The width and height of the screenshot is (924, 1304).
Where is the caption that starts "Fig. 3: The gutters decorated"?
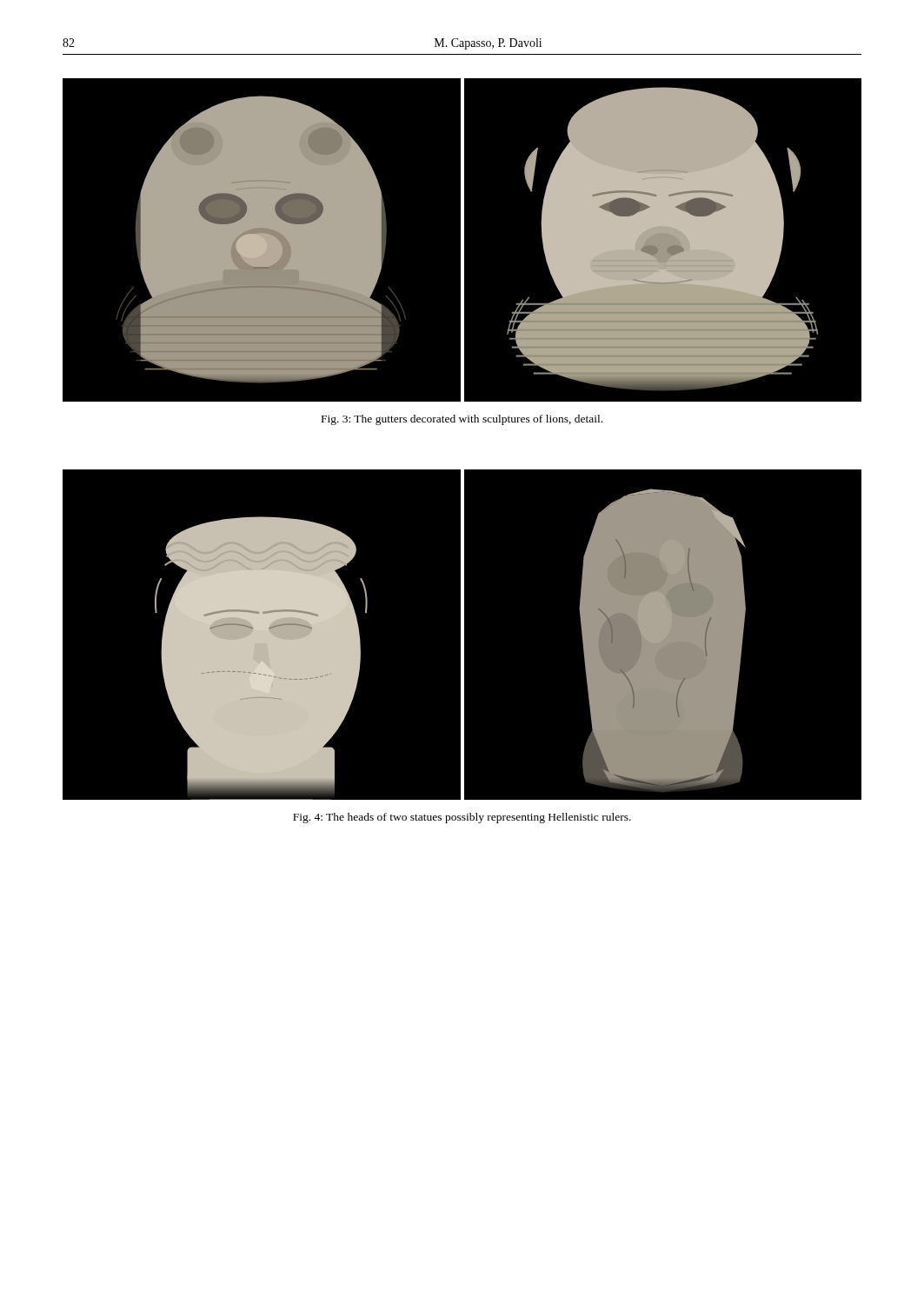coord(462,419)
